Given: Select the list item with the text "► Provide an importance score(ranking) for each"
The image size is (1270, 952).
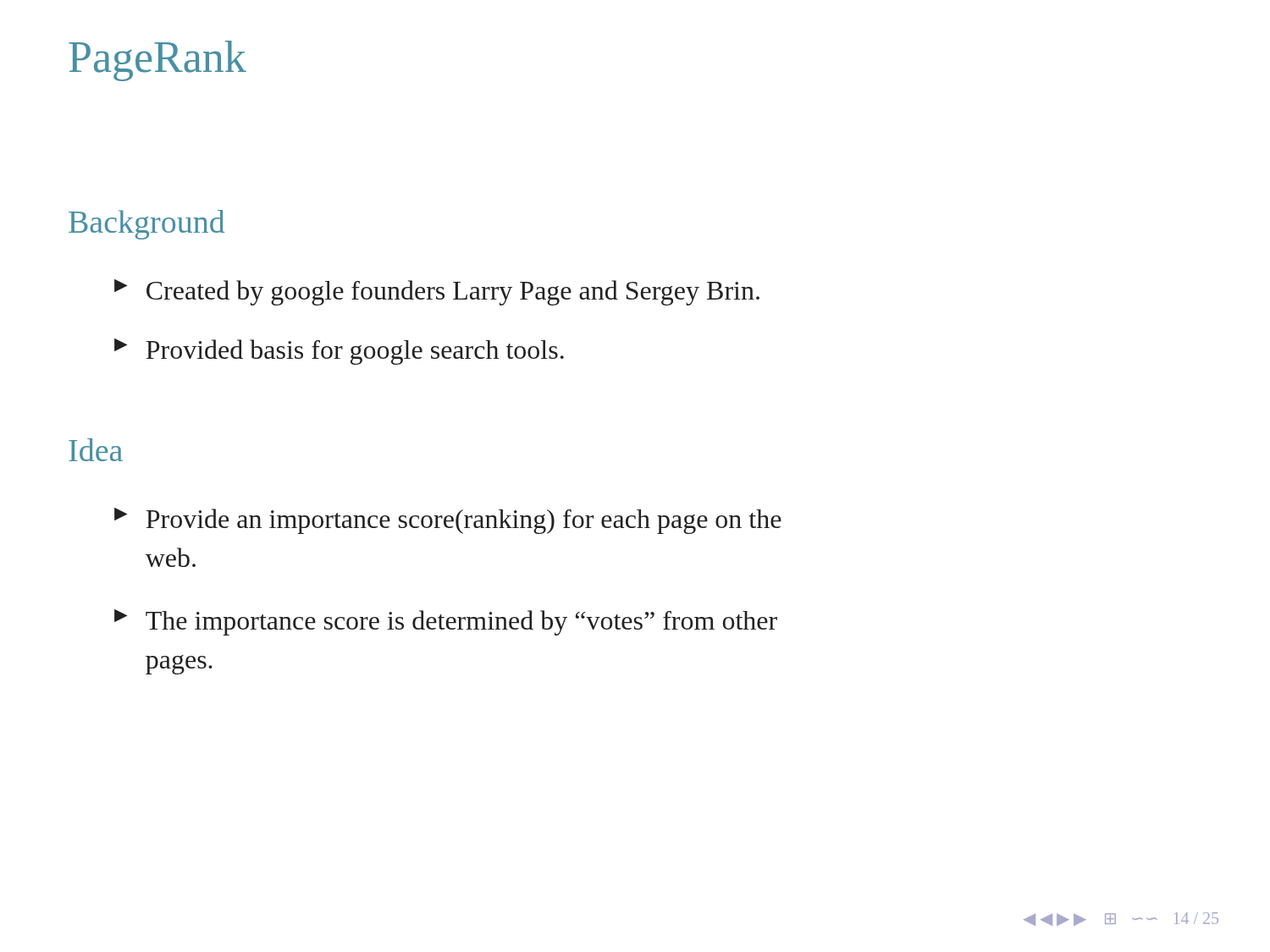Looking at the screenshot, I should 644,538.
